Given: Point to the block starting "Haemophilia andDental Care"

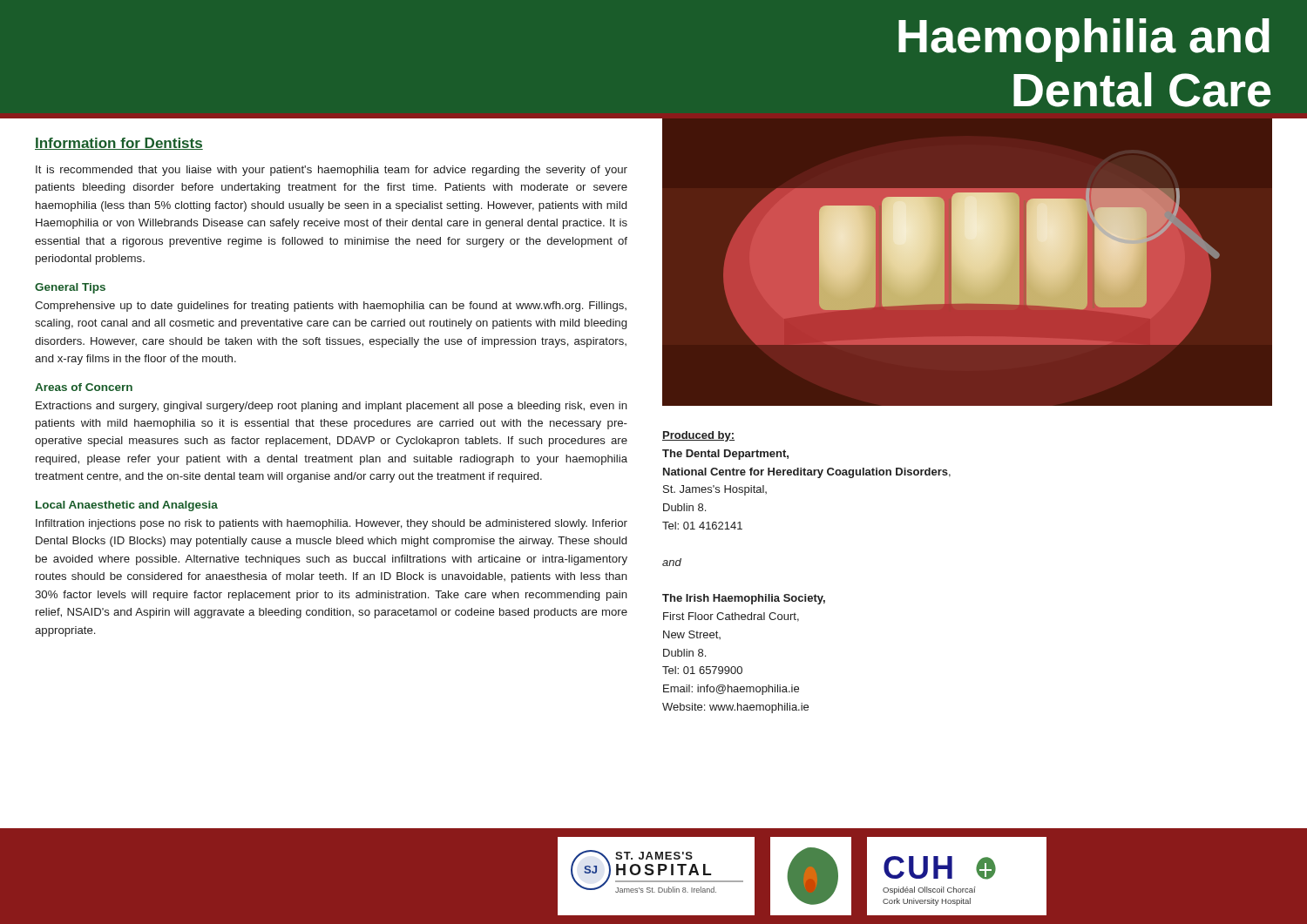Looking at the screenshot, I should pyautogui.click(x=1084, y=63).
